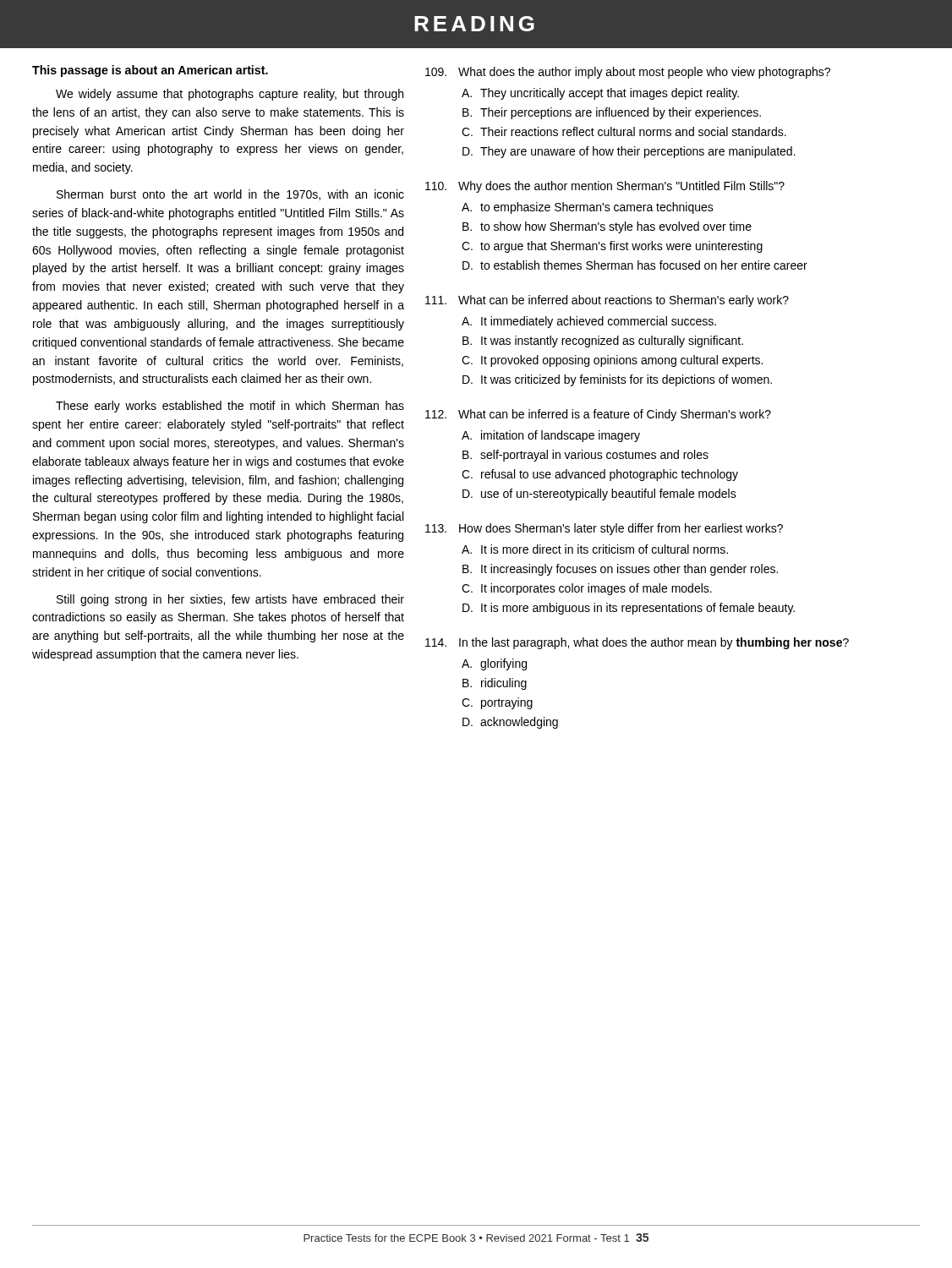The height and width of the screenshot is (1268, 952).
Task: Locate the passage starting "We widely assume that photographs capture"
Action: (x=218, y=375)
